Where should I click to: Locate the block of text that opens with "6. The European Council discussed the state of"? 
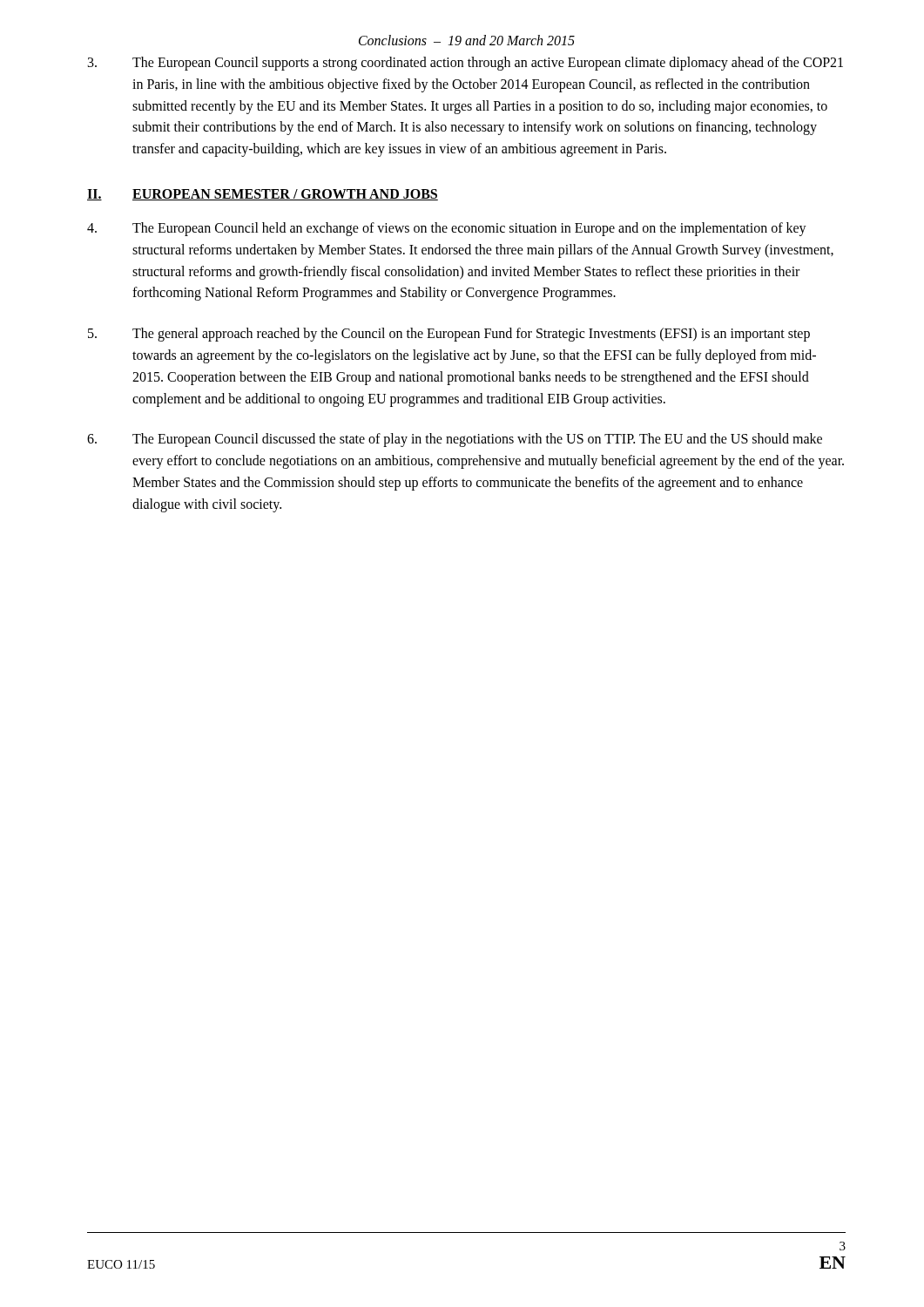(x=466, y=472)
